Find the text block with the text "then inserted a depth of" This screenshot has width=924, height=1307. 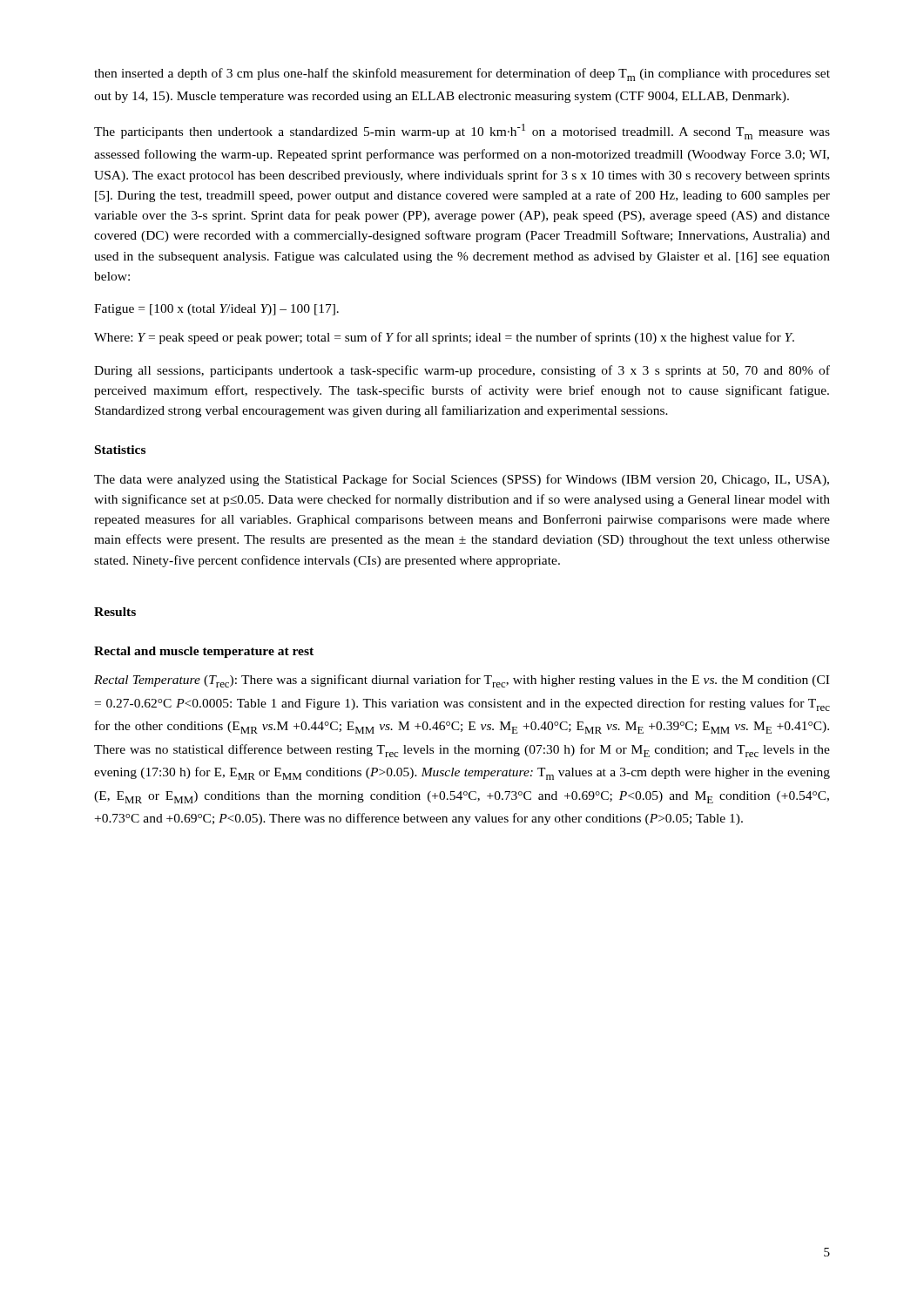(462, 84)
